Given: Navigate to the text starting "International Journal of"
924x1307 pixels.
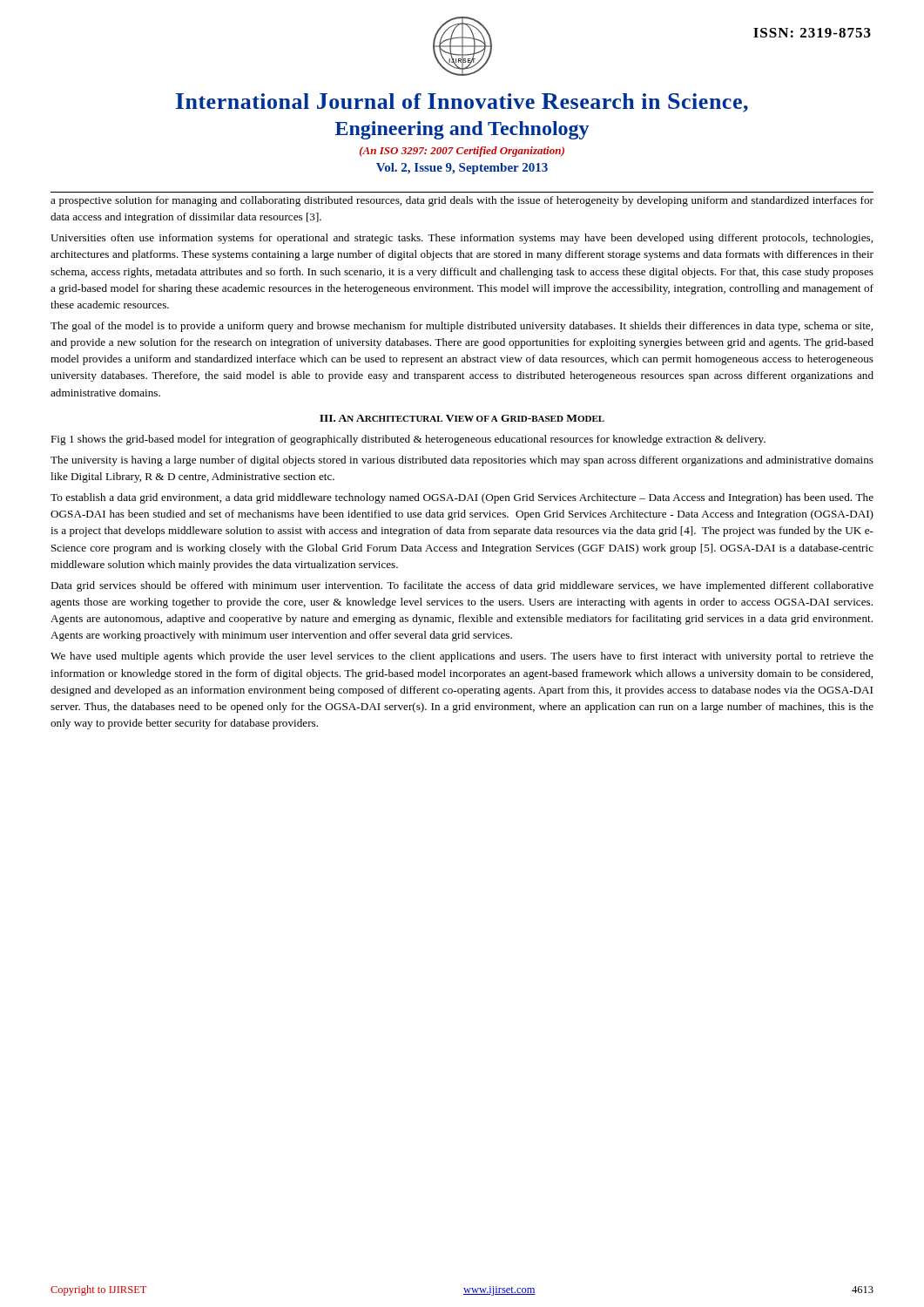Looking at the screenshot, I should click(462, 131).
